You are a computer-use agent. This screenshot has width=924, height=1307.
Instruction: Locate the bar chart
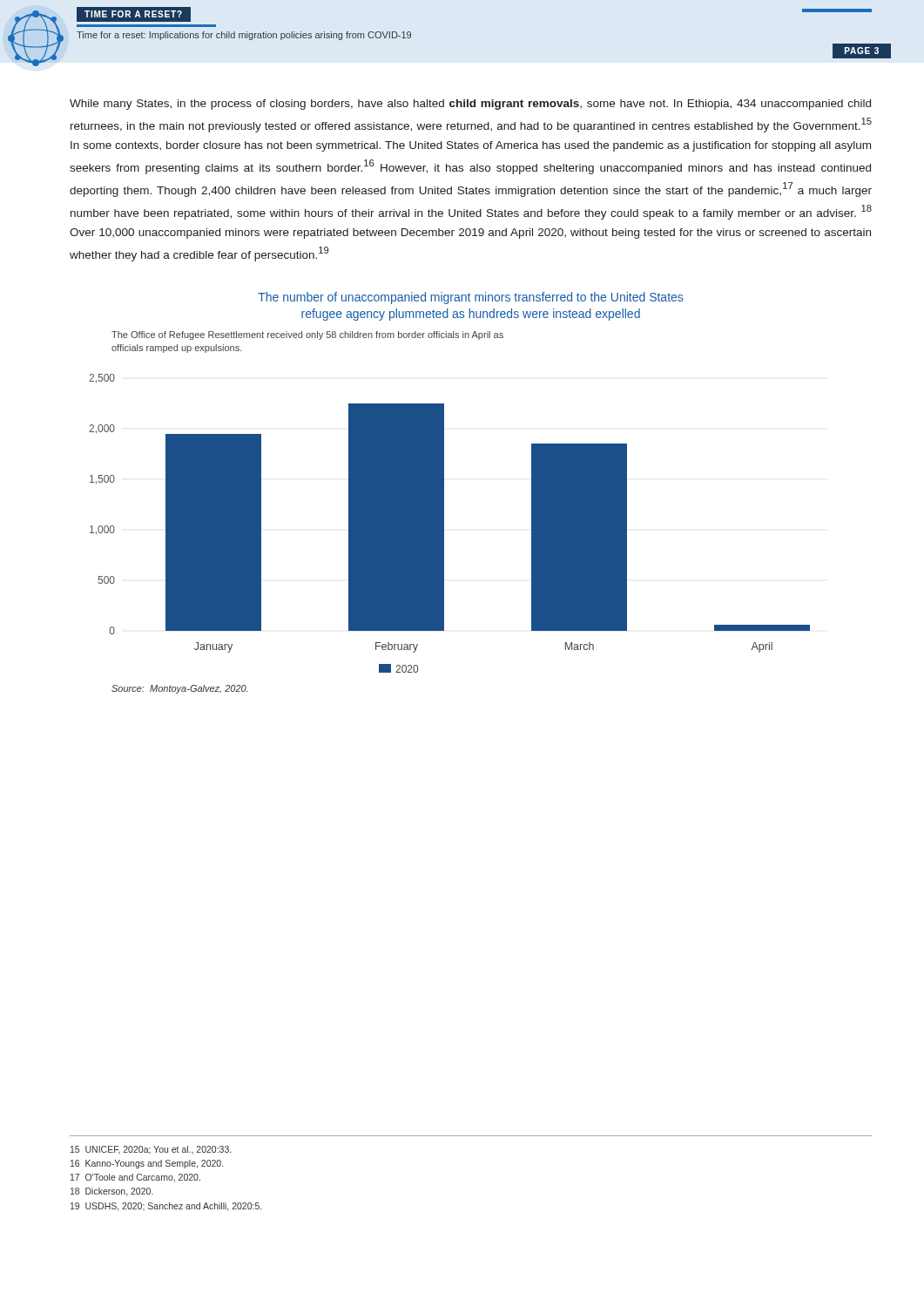(x=471, y=519)
